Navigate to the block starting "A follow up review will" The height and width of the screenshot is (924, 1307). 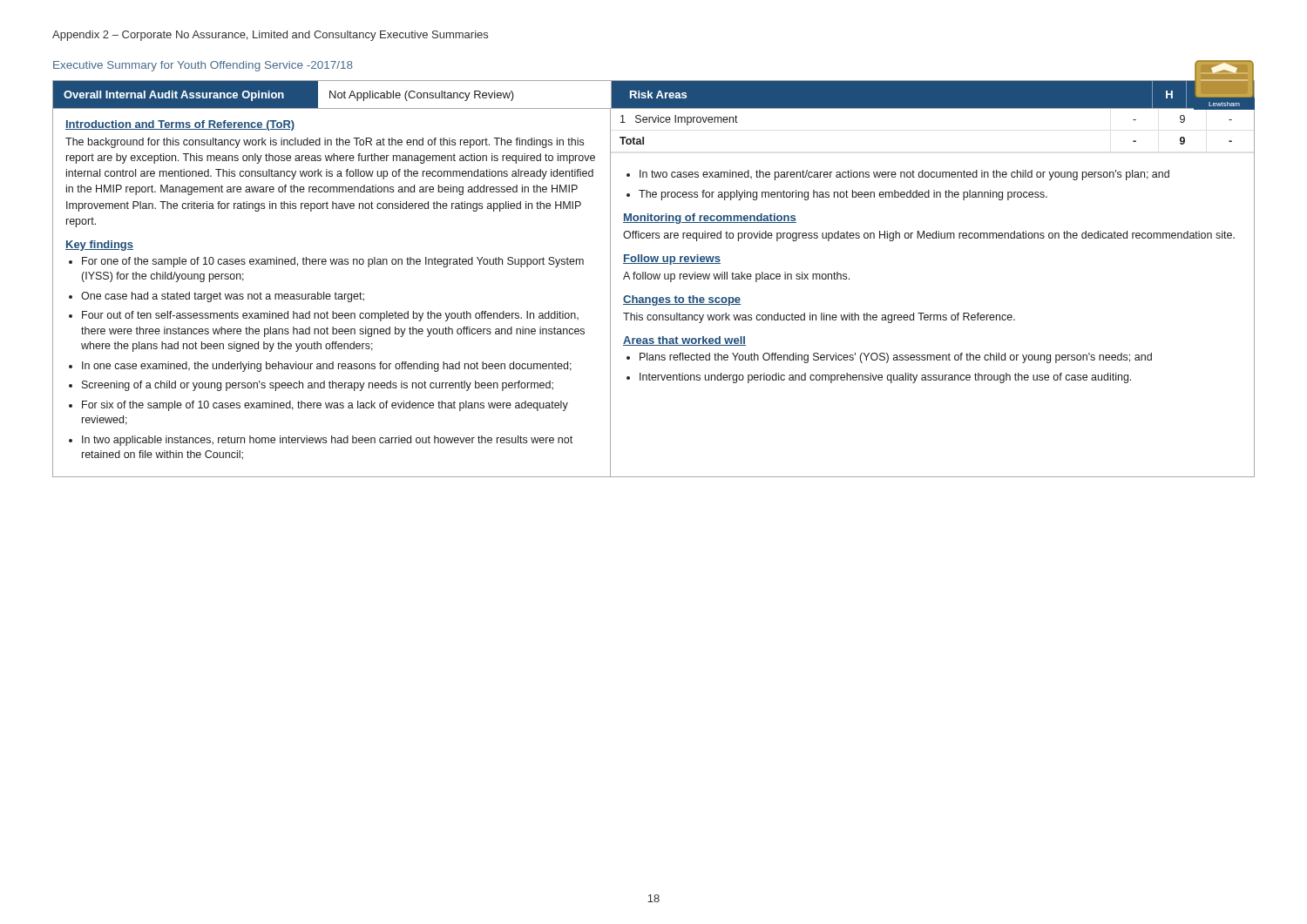pyautogui.click(x=737, y=276)
